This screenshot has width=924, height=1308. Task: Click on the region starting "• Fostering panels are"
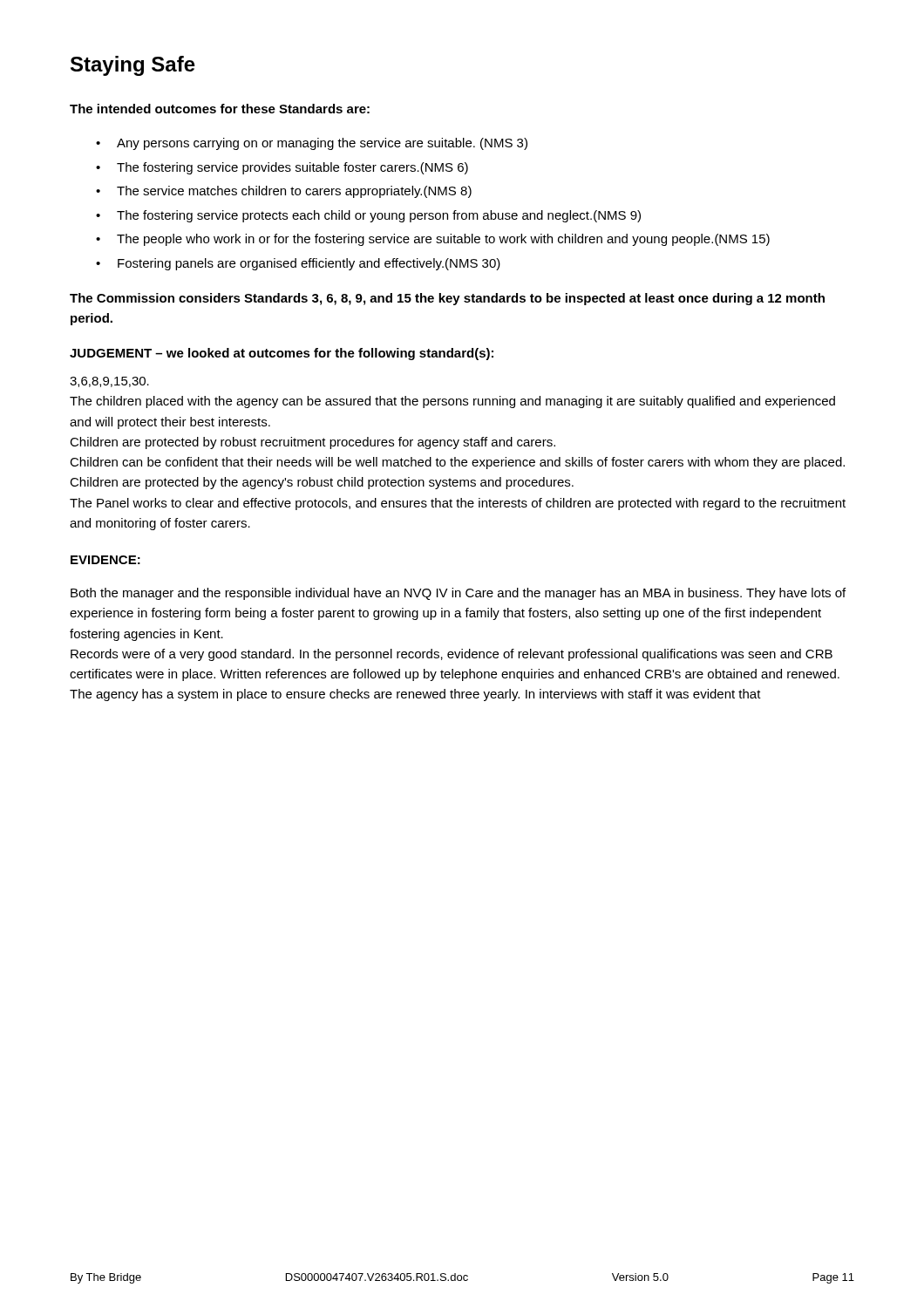tap(298, 263)
